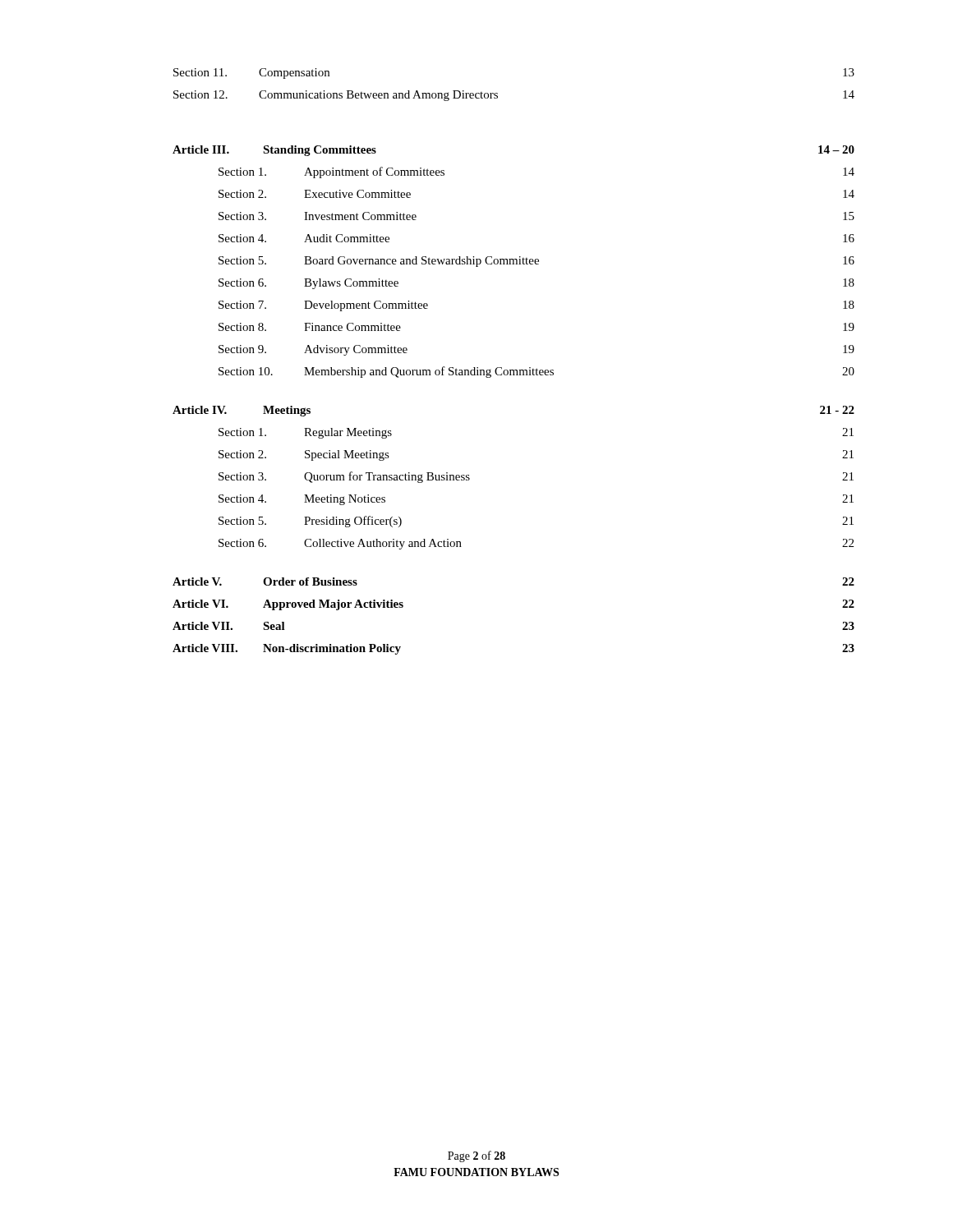Select the list item that reads "Section 5. Board Governance and"
This screenshot has width=953, height=1232.
(x=536, y=261)
